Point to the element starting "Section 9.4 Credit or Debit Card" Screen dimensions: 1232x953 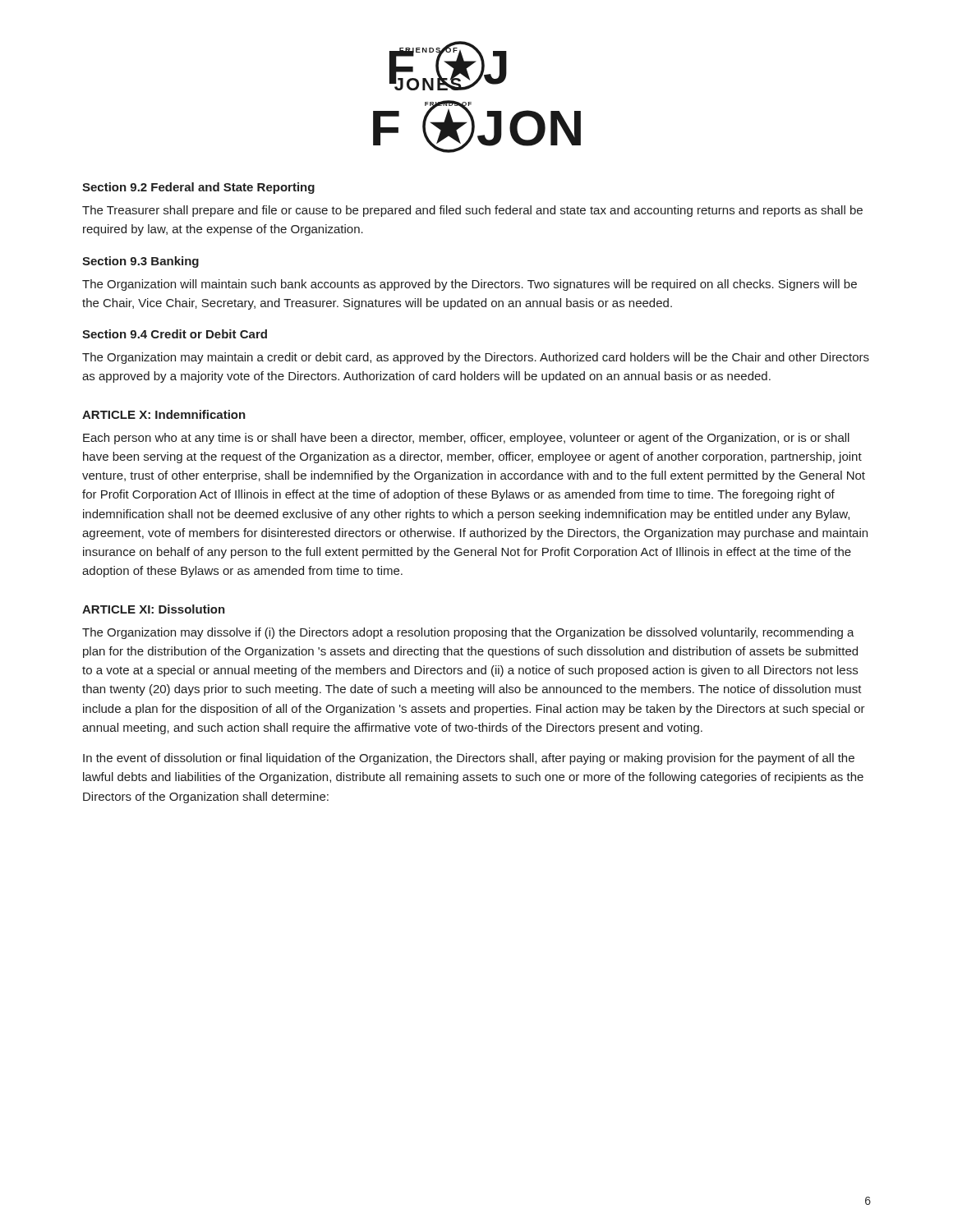pyautogui.click(x=175, y=334)
